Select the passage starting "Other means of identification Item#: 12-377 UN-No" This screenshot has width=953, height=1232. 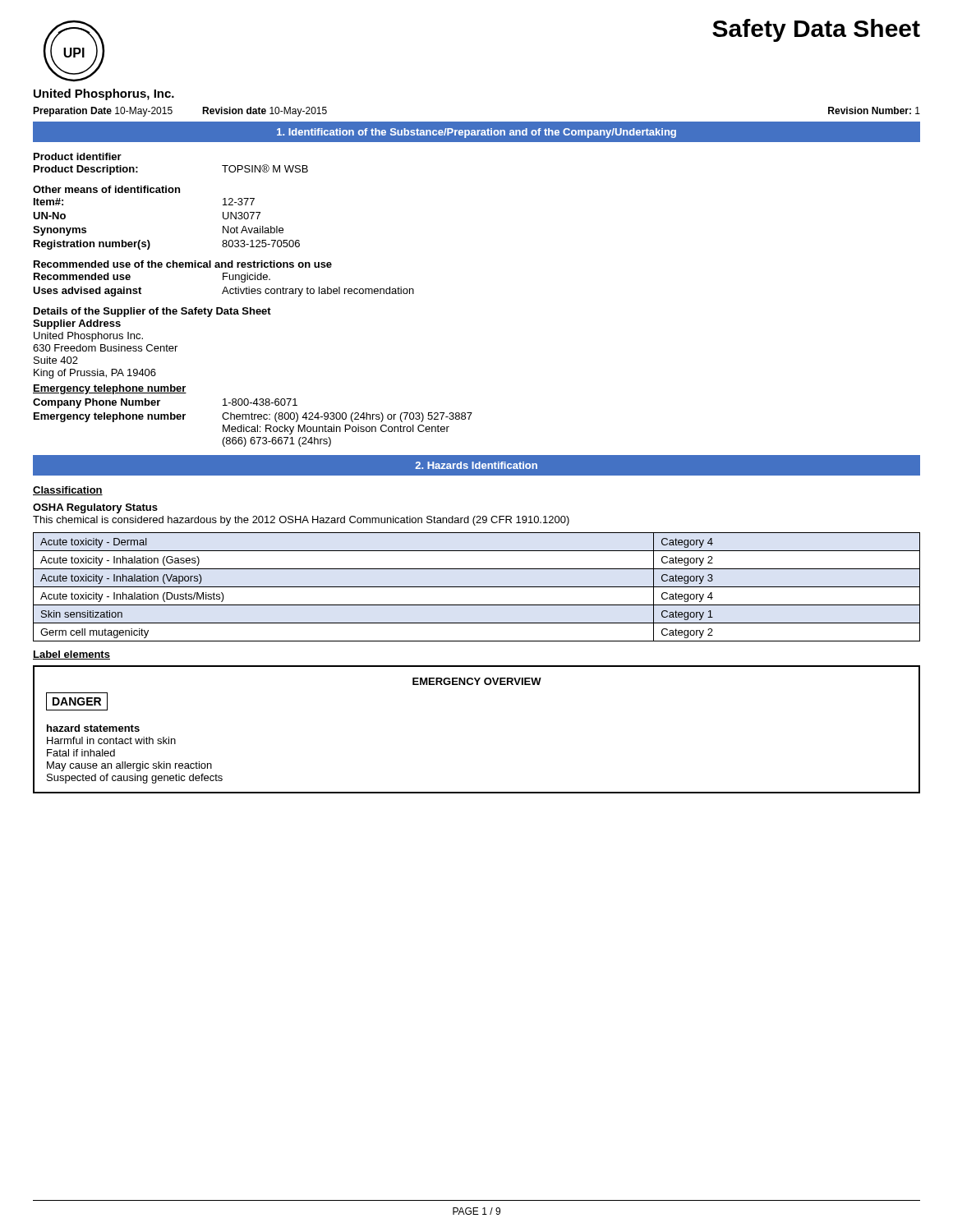106,189
